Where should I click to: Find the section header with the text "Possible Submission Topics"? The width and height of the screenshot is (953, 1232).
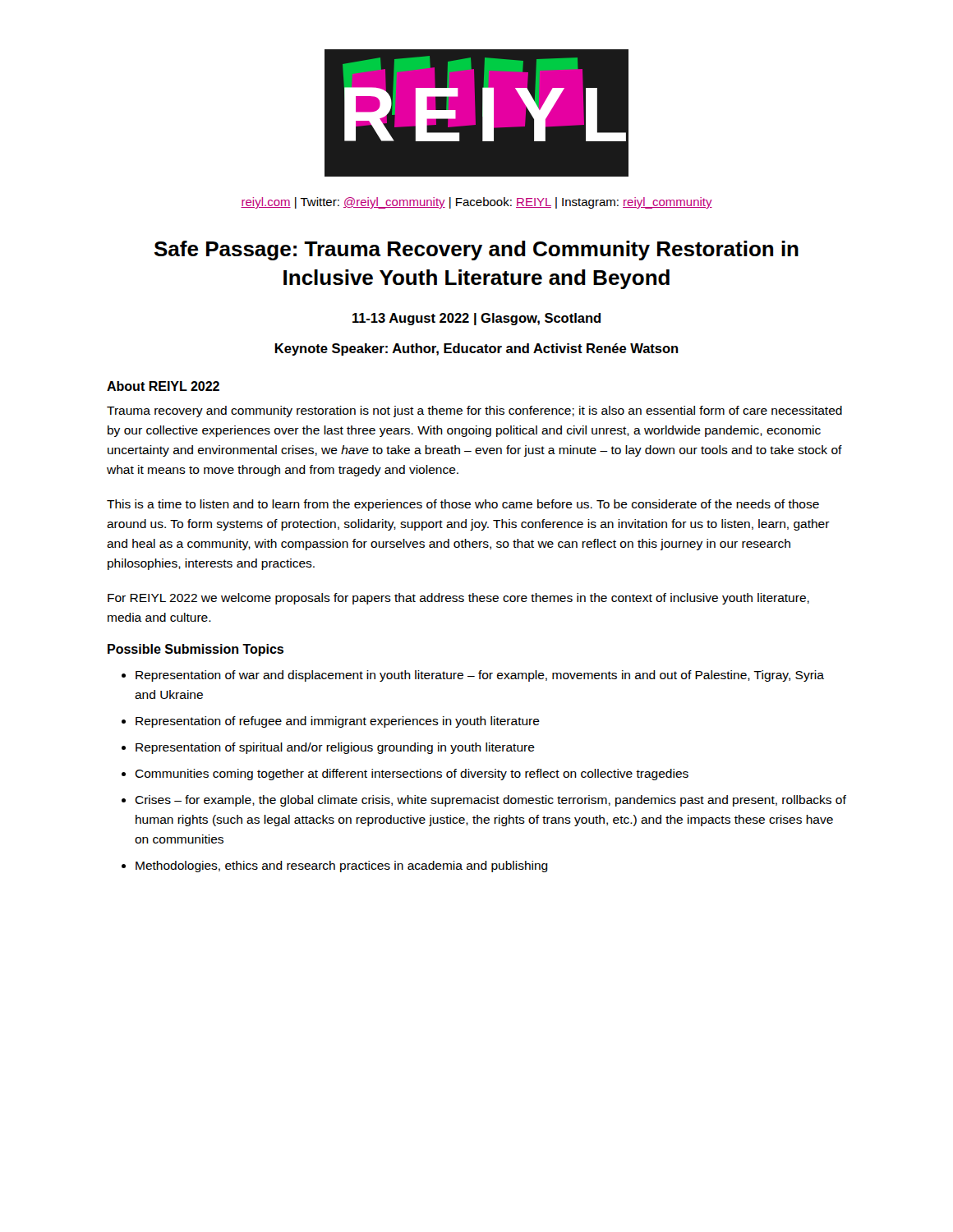pyautogui.click(x=195, y=650)
